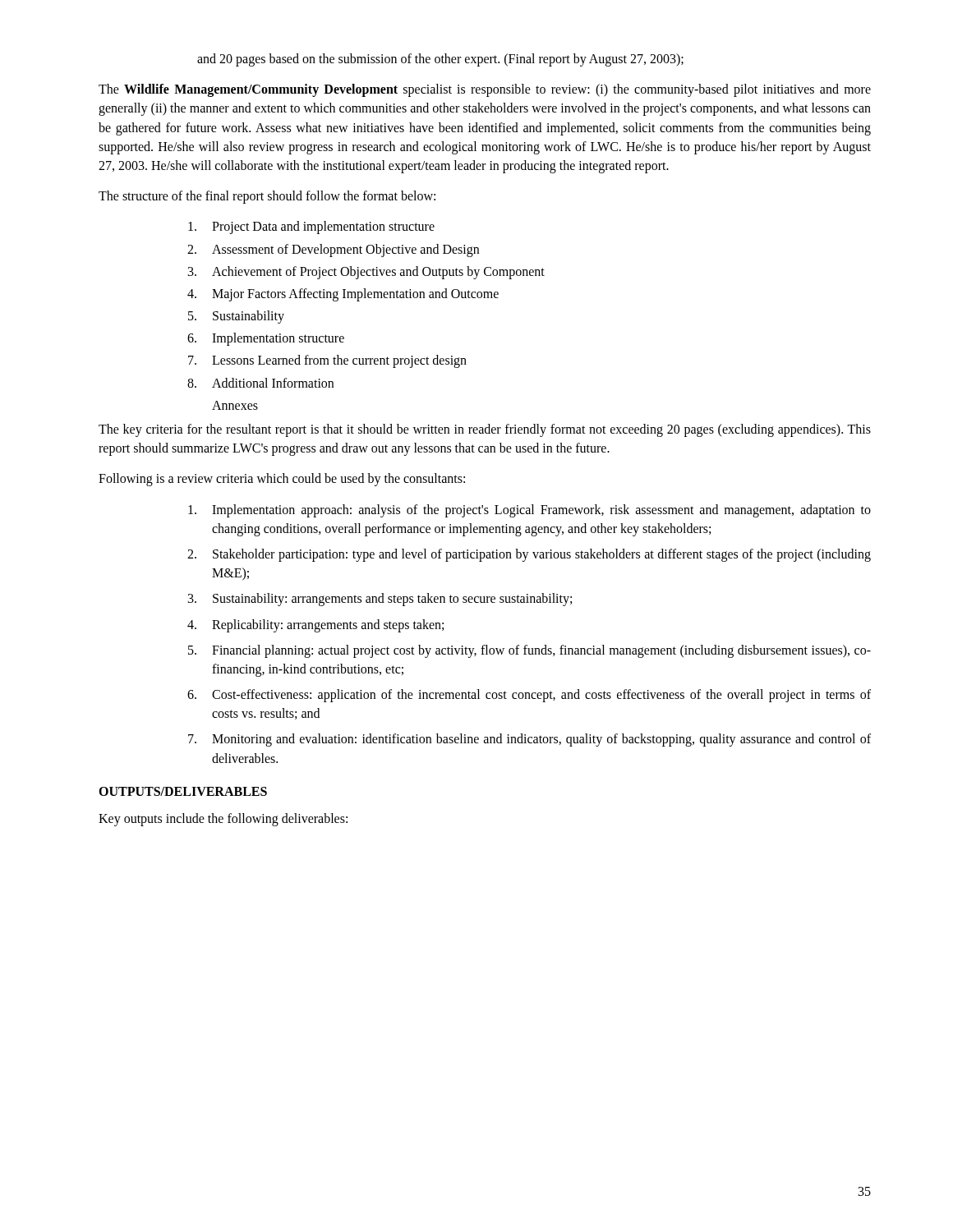The image size is (953, 1232).
Task: Find the text block that reads "and 20 pages"
Action: tap(441, 59)
